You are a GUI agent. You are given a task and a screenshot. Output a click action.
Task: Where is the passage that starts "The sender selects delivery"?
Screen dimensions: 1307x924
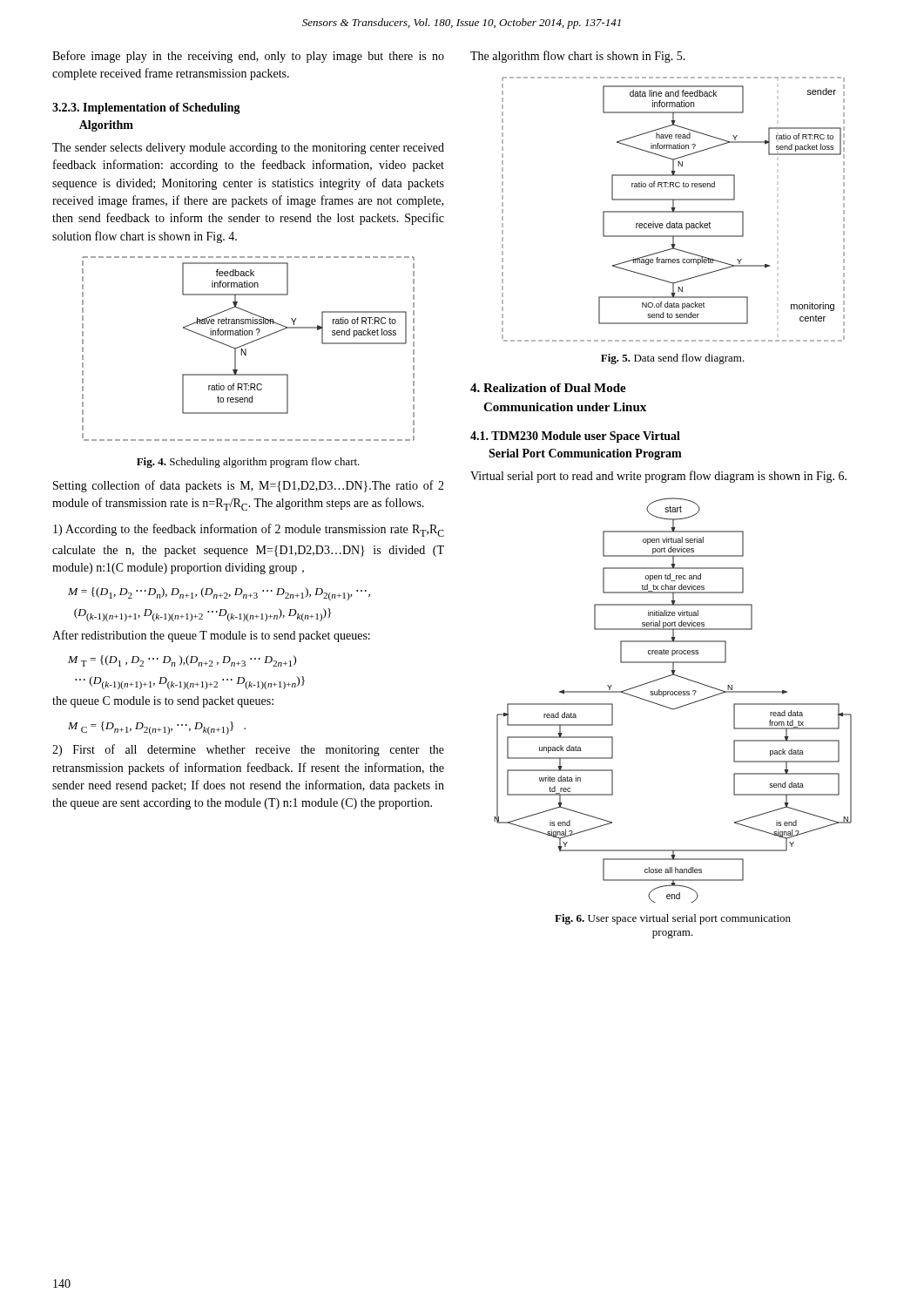(x=248, y=193)
